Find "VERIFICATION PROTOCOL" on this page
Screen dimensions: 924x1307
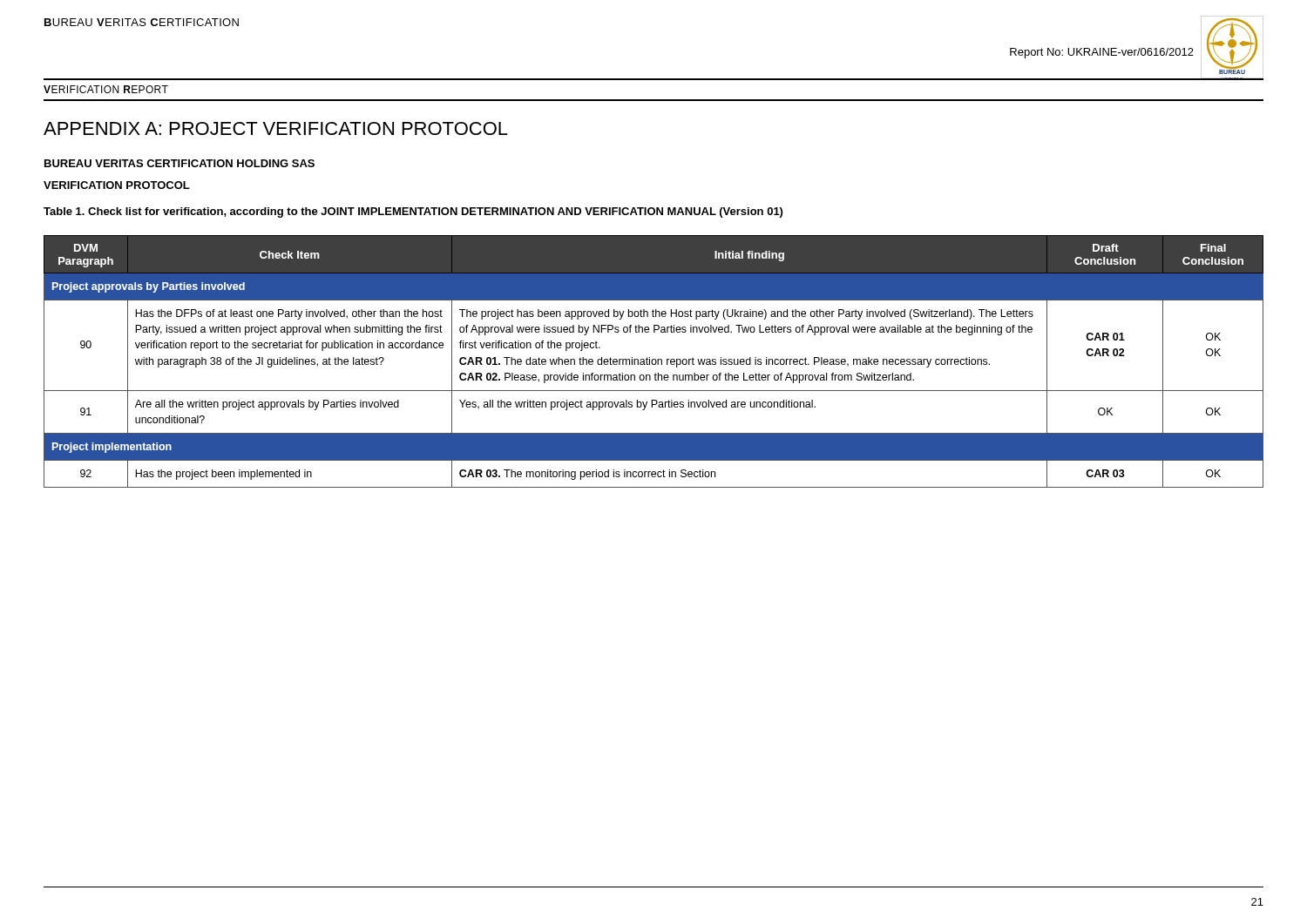pos(117,185)
